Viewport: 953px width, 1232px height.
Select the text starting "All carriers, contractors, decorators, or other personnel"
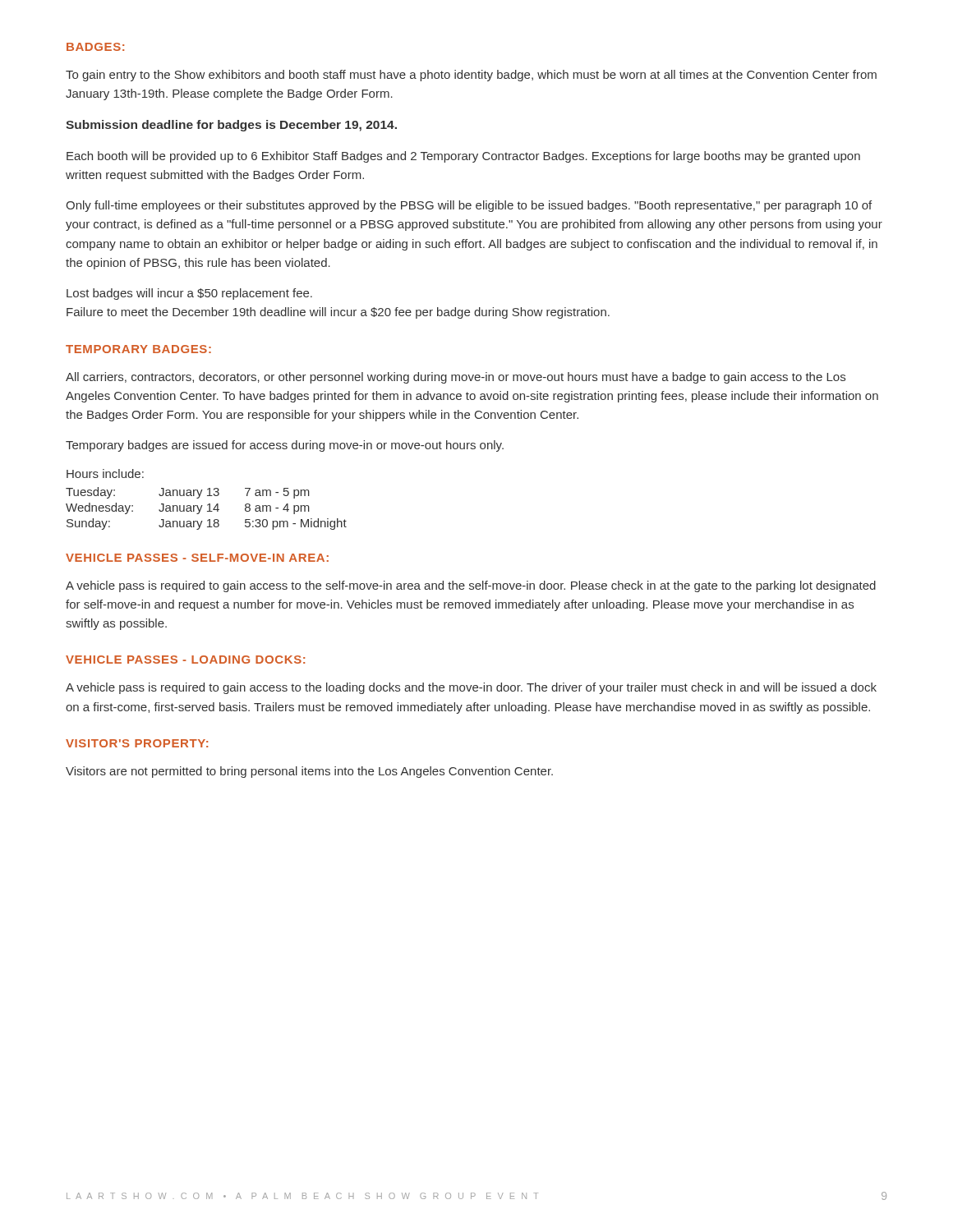(x=472, y=395)
